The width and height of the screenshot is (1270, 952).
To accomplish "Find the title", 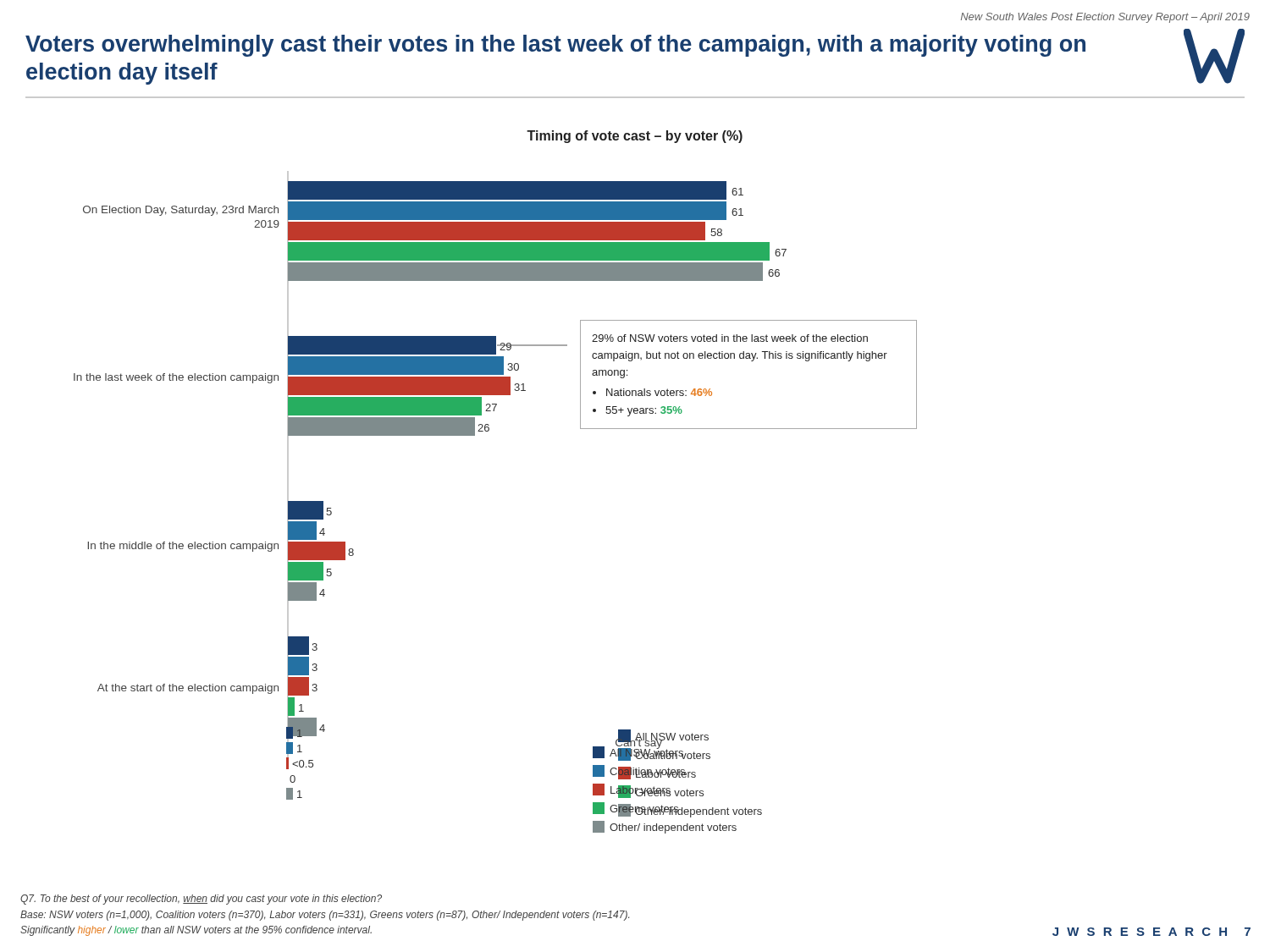I will point(635,58).
